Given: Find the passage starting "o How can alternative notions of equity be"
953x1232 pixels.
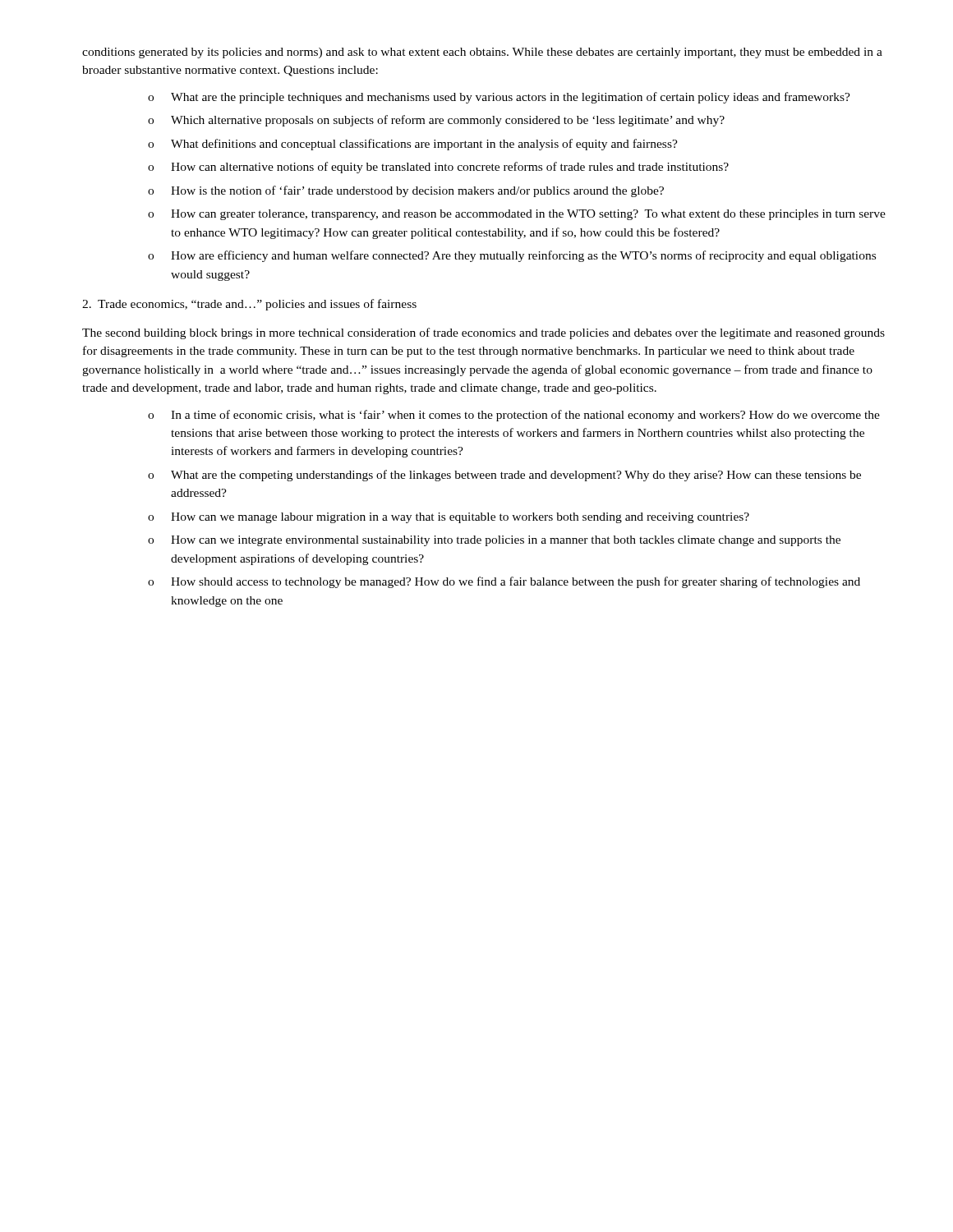Looking at the screenshot, I should (x=518, y=167).
